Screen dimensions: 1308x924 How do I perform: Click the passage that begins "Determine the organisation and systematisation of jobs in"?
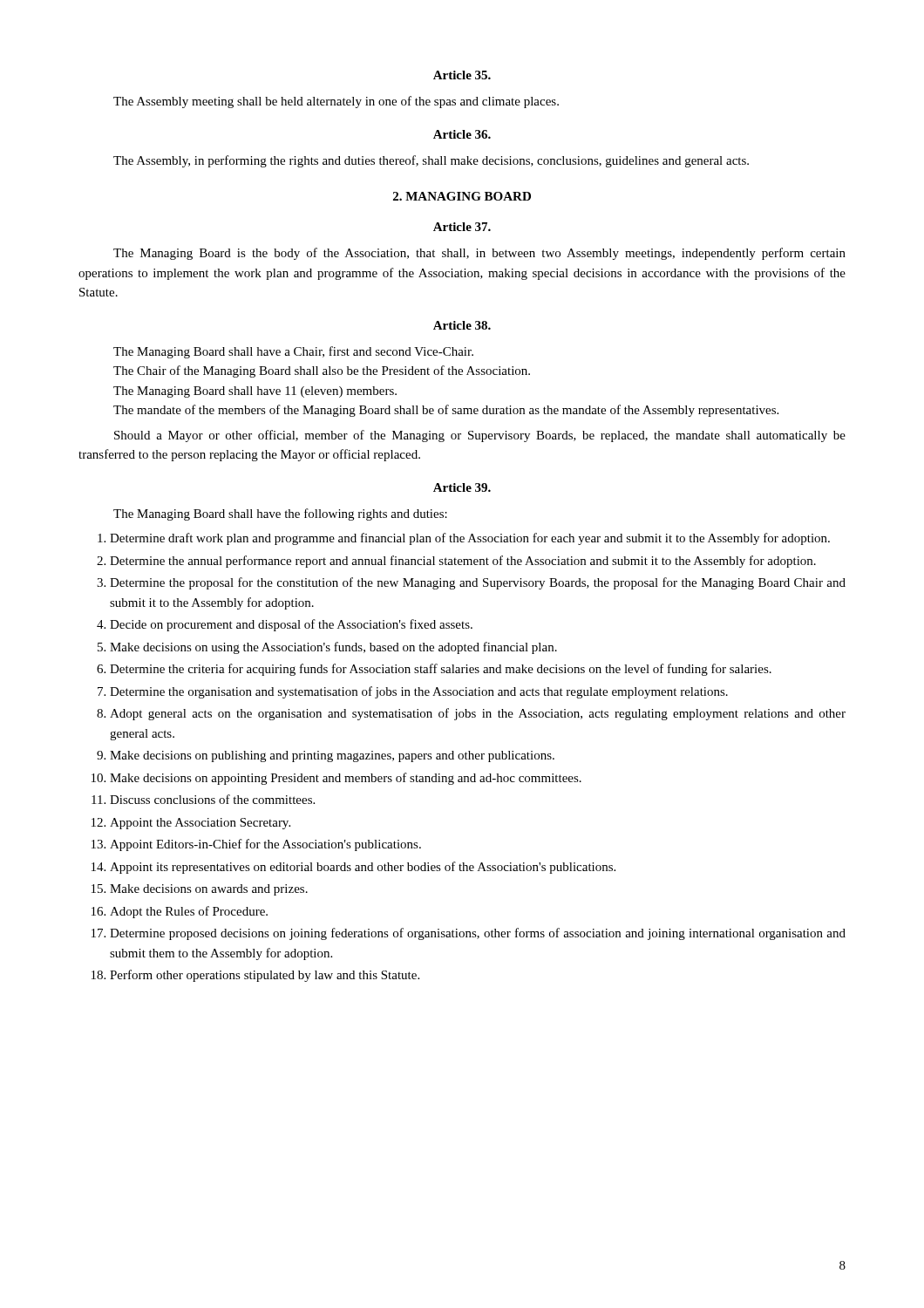click(x=419, y=691)
